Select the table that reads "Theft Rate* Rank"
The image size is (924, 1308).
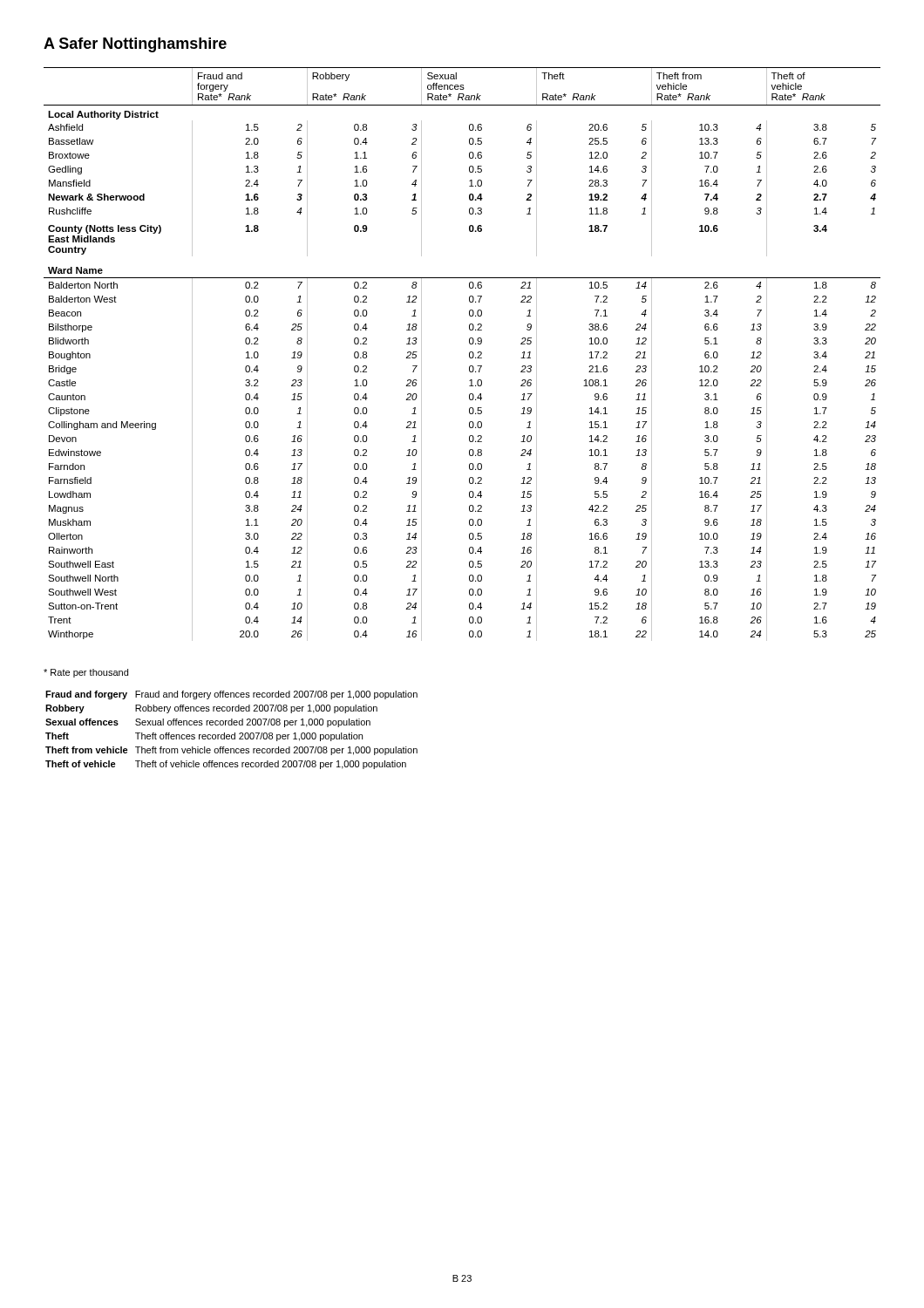click(462, 354)
